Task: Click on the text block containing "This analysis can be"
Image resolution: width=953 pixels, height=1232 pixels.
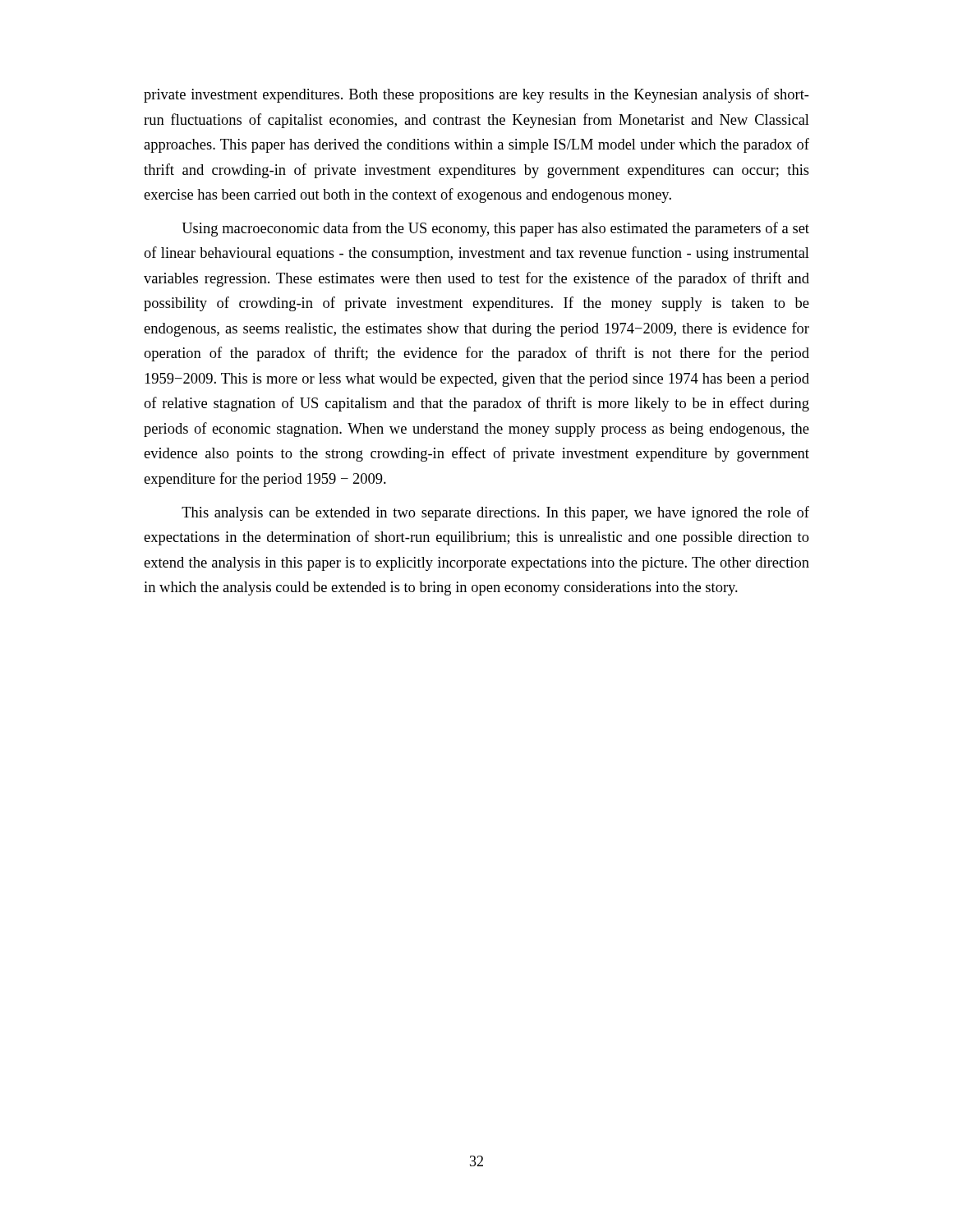Action: pos(476,550)
